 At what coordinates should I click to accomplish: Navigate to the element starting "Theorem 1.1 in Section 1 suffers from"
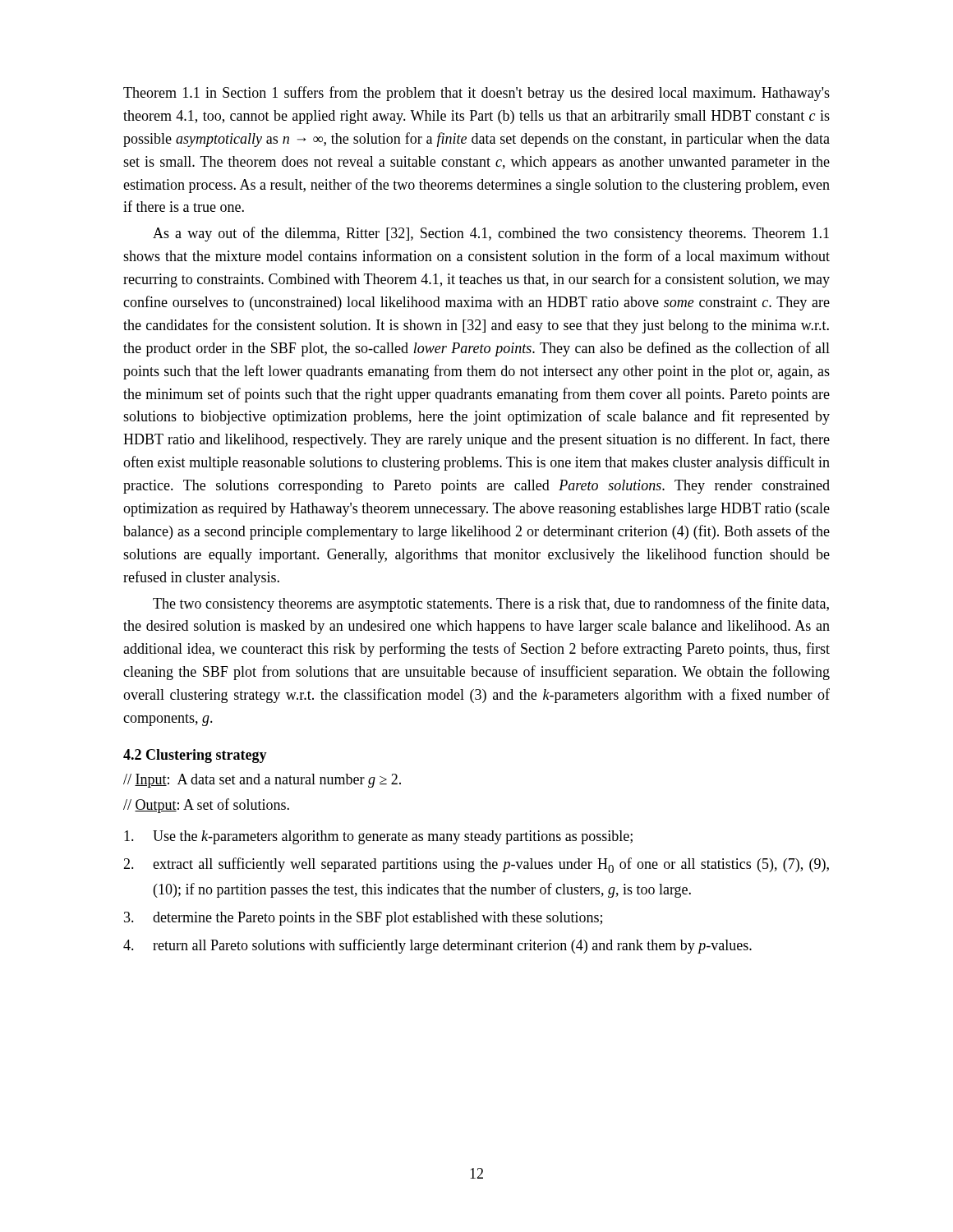click(476, 151)
